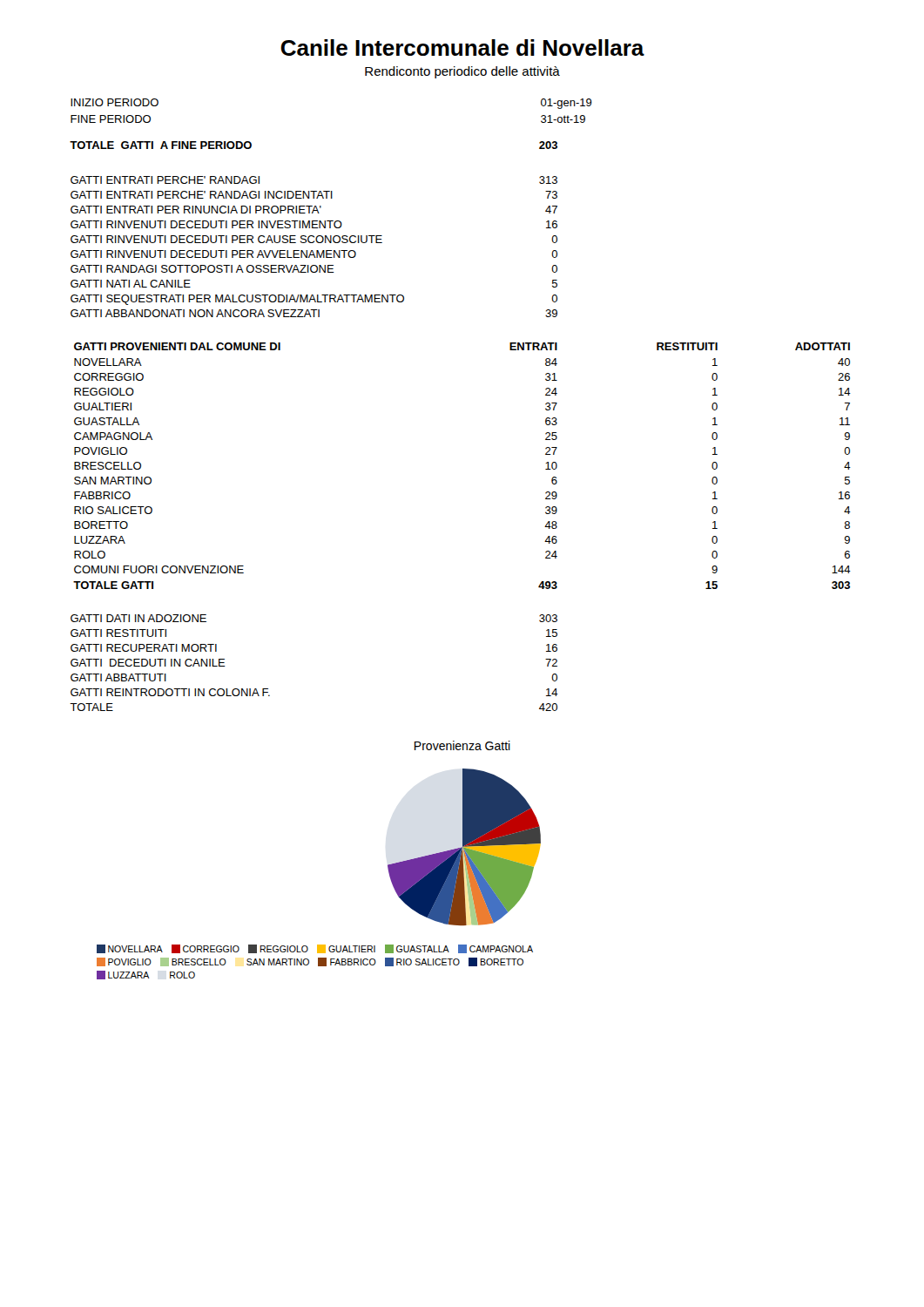The image size is (924, 1307).
Task: Find the block on this page that starts "GATTI ENTRATI PERCHE' RANDAGI313"
Action: click(314, 247)
